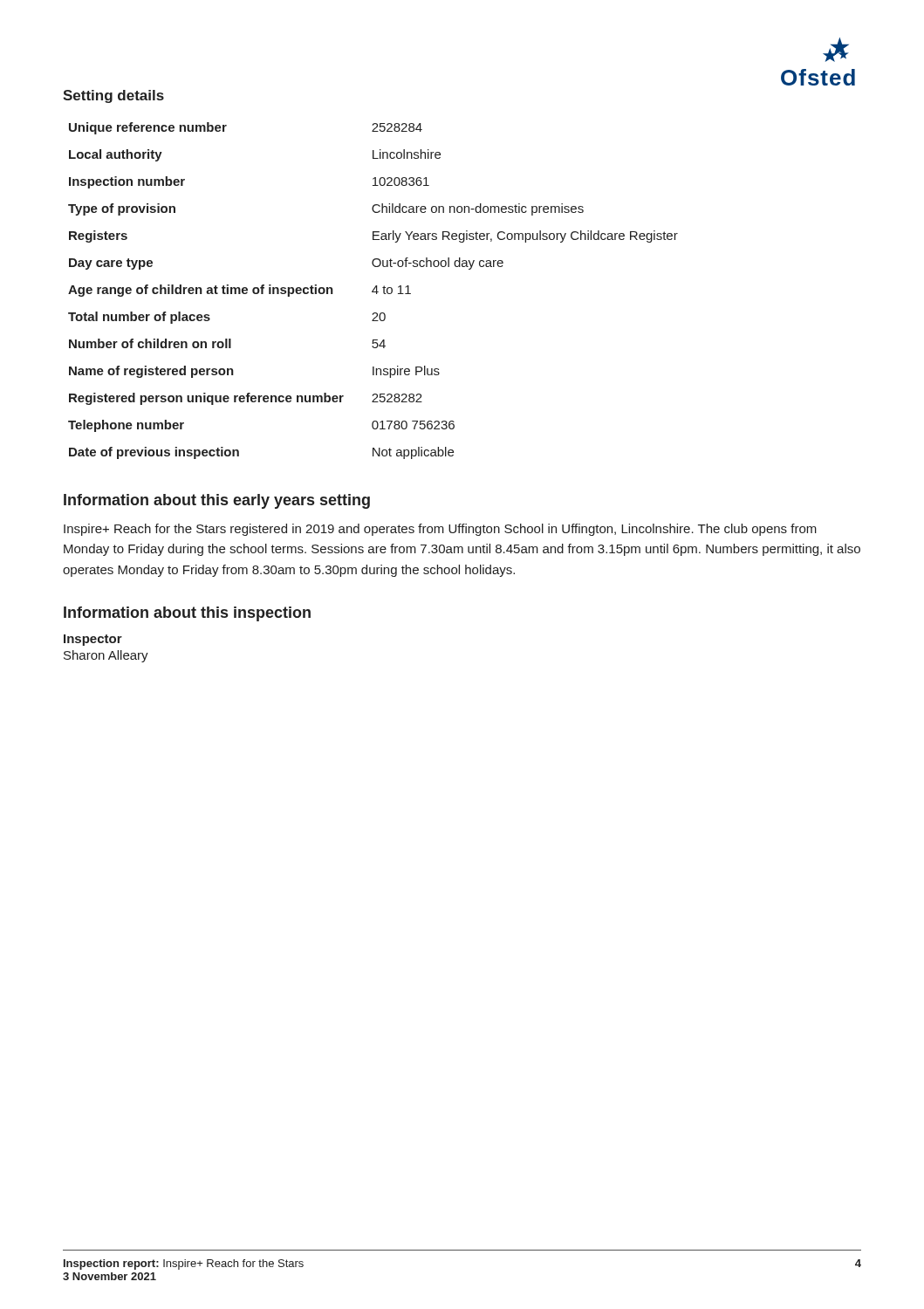Select the text block starting "Setting details"

114,96
